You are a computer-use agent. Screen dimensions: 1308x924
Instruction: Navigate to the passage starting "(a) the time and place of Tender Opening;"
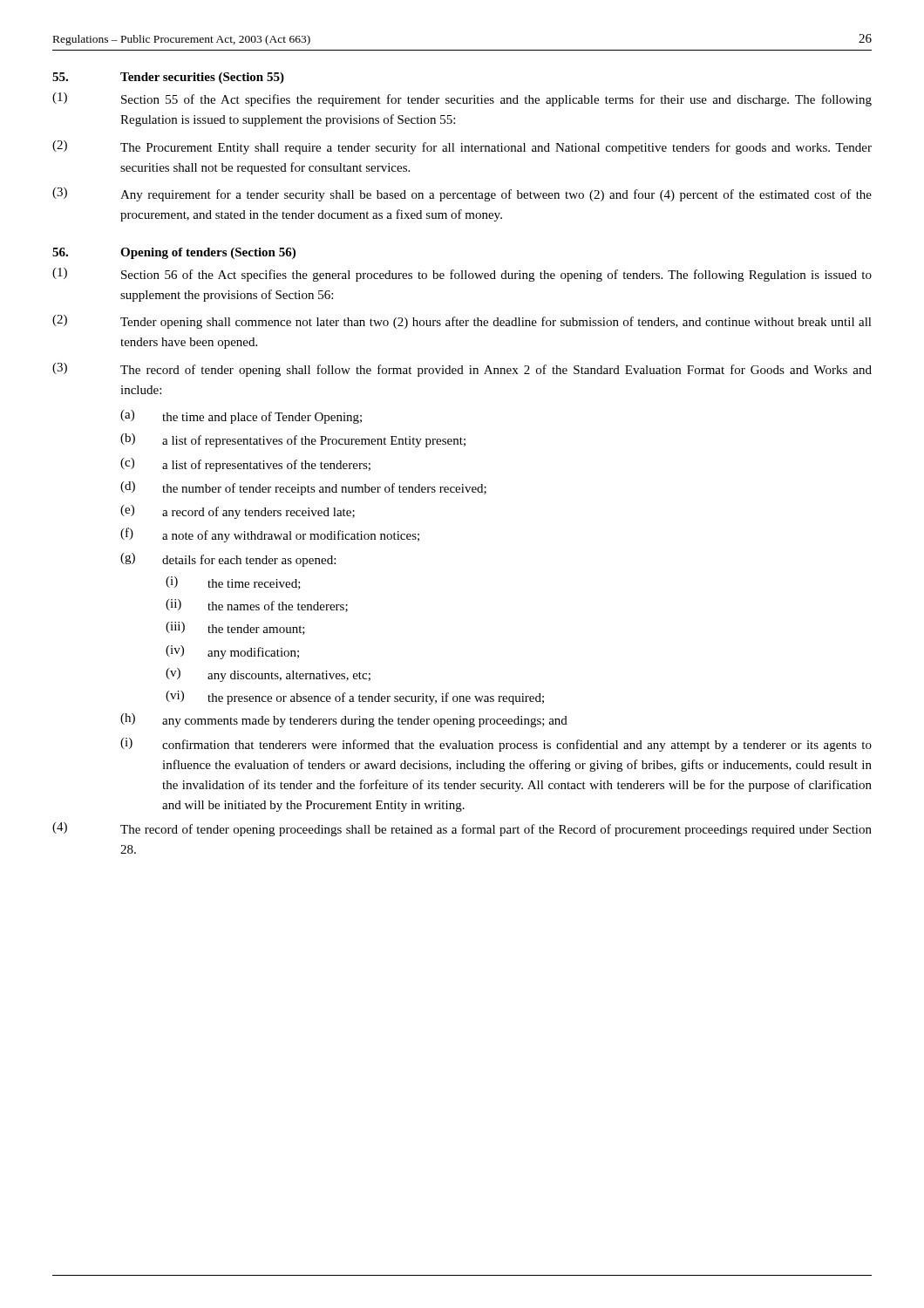(241, 417)
